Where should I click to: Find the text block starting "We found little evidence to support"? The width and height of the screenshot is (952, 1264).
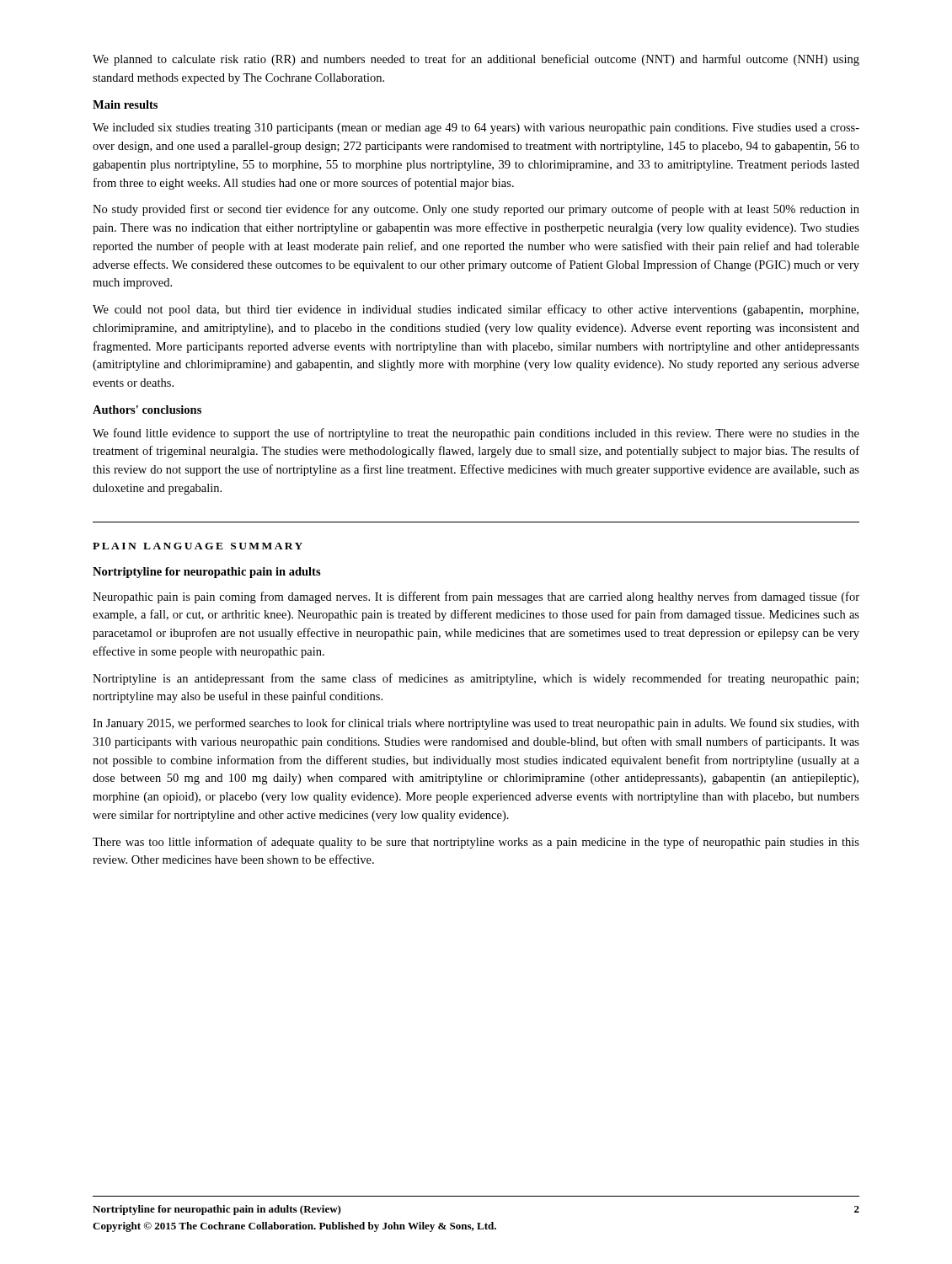pos(476,461)
